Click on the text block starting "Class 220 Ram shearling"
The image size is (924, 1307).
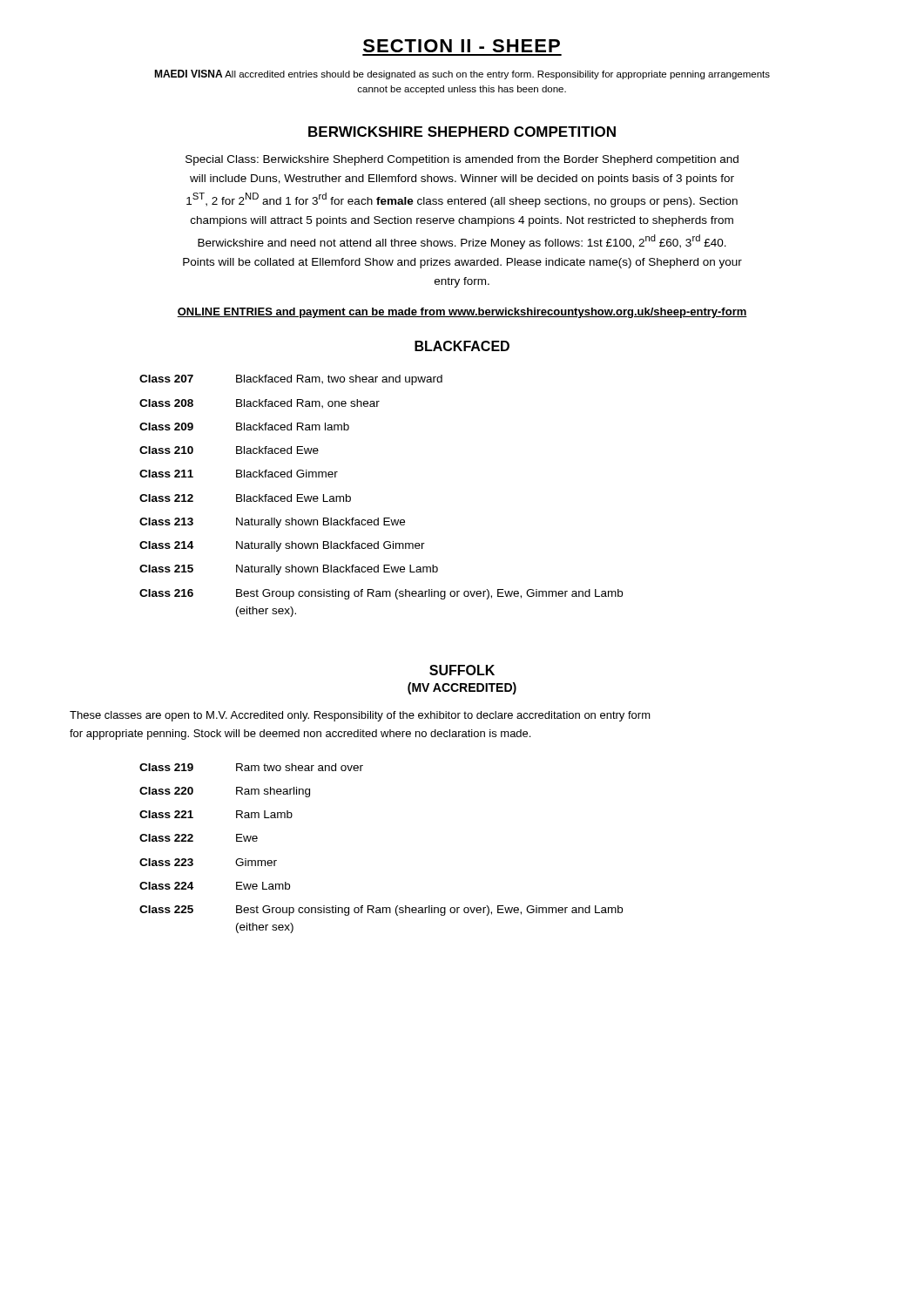click(x=168, y=792)
